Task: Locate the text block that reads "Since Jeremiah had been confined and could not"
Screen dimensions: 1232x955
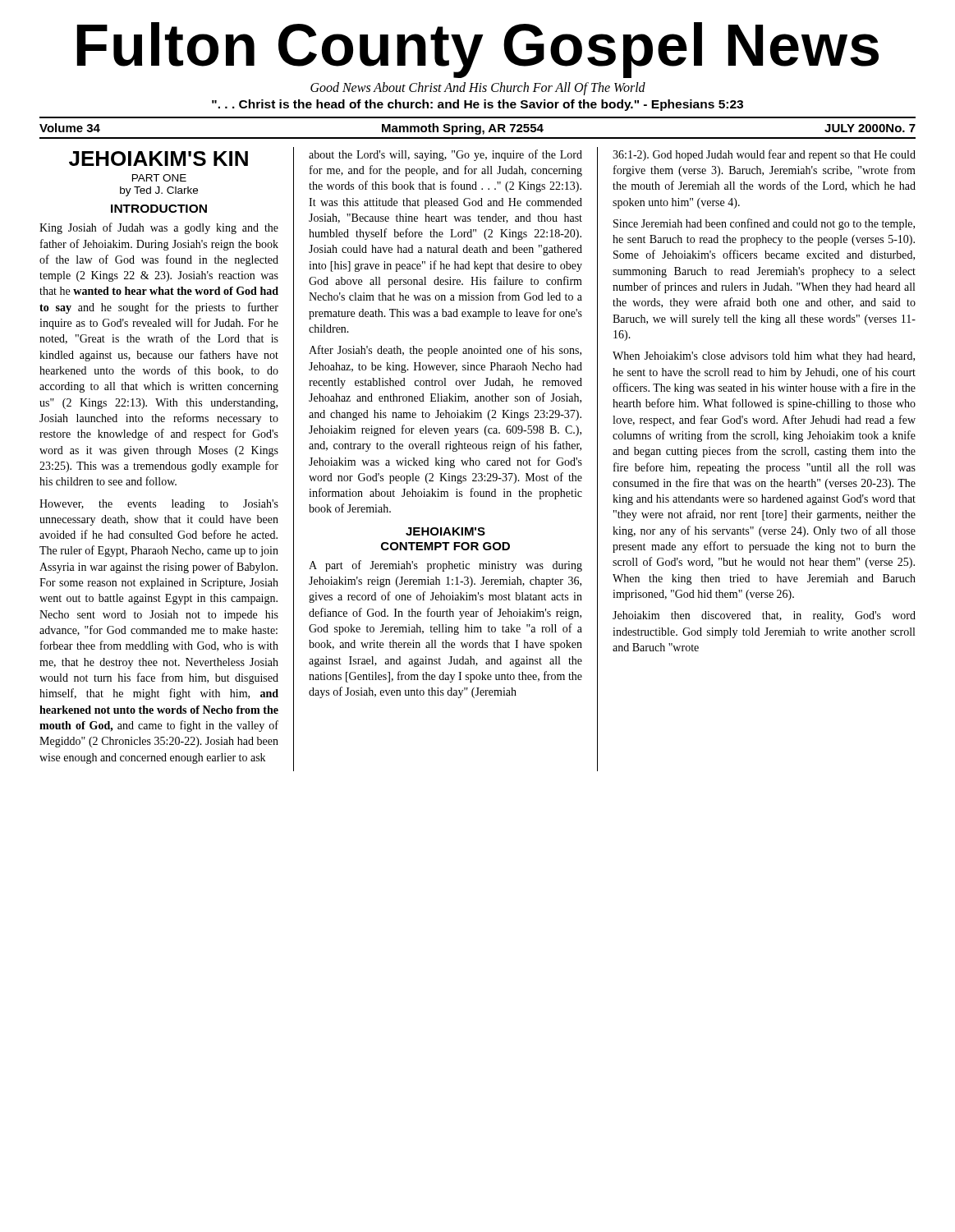Action: (764, 279)
